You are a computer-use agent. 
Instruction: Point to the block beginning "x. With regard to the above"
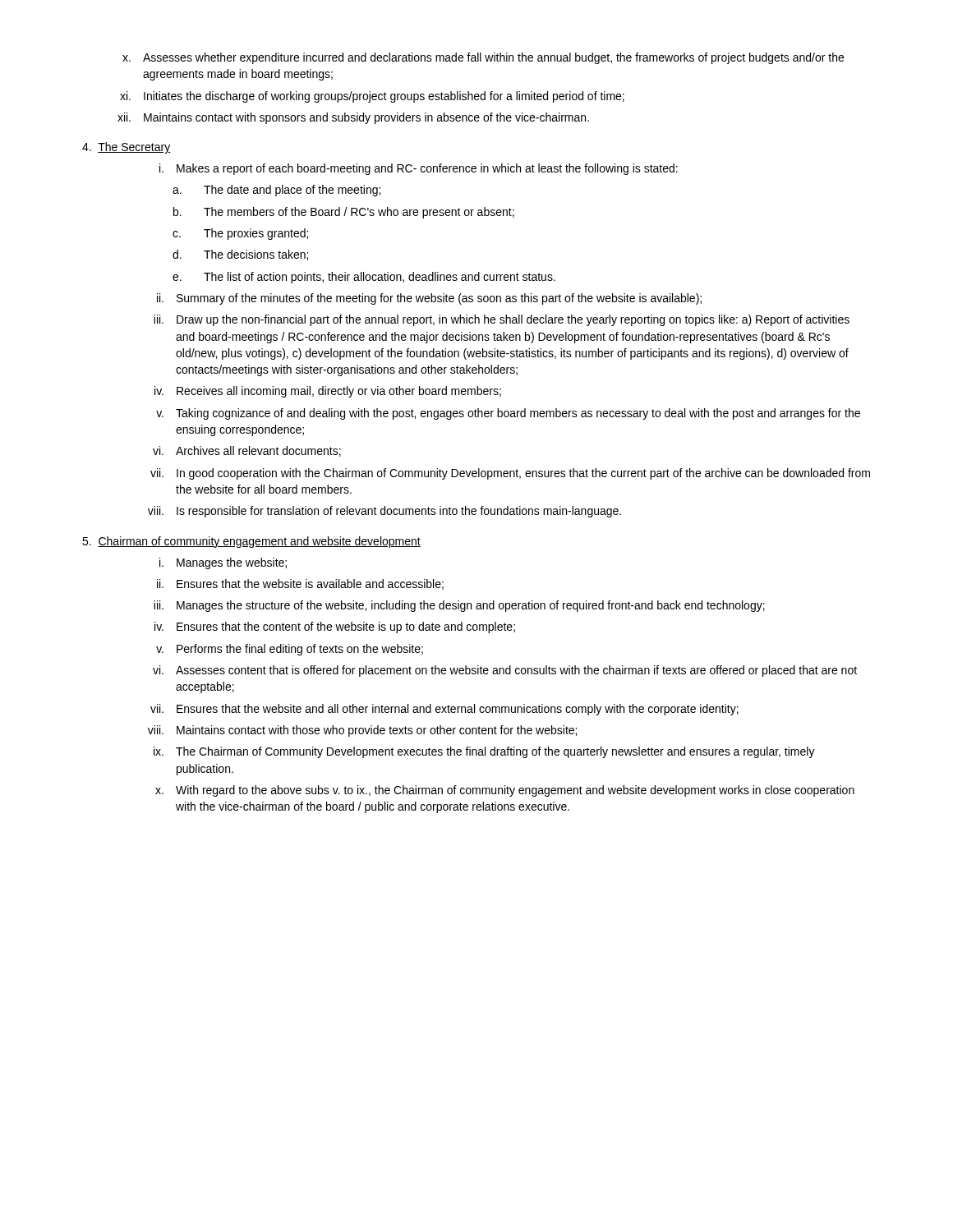coord(476,798)
